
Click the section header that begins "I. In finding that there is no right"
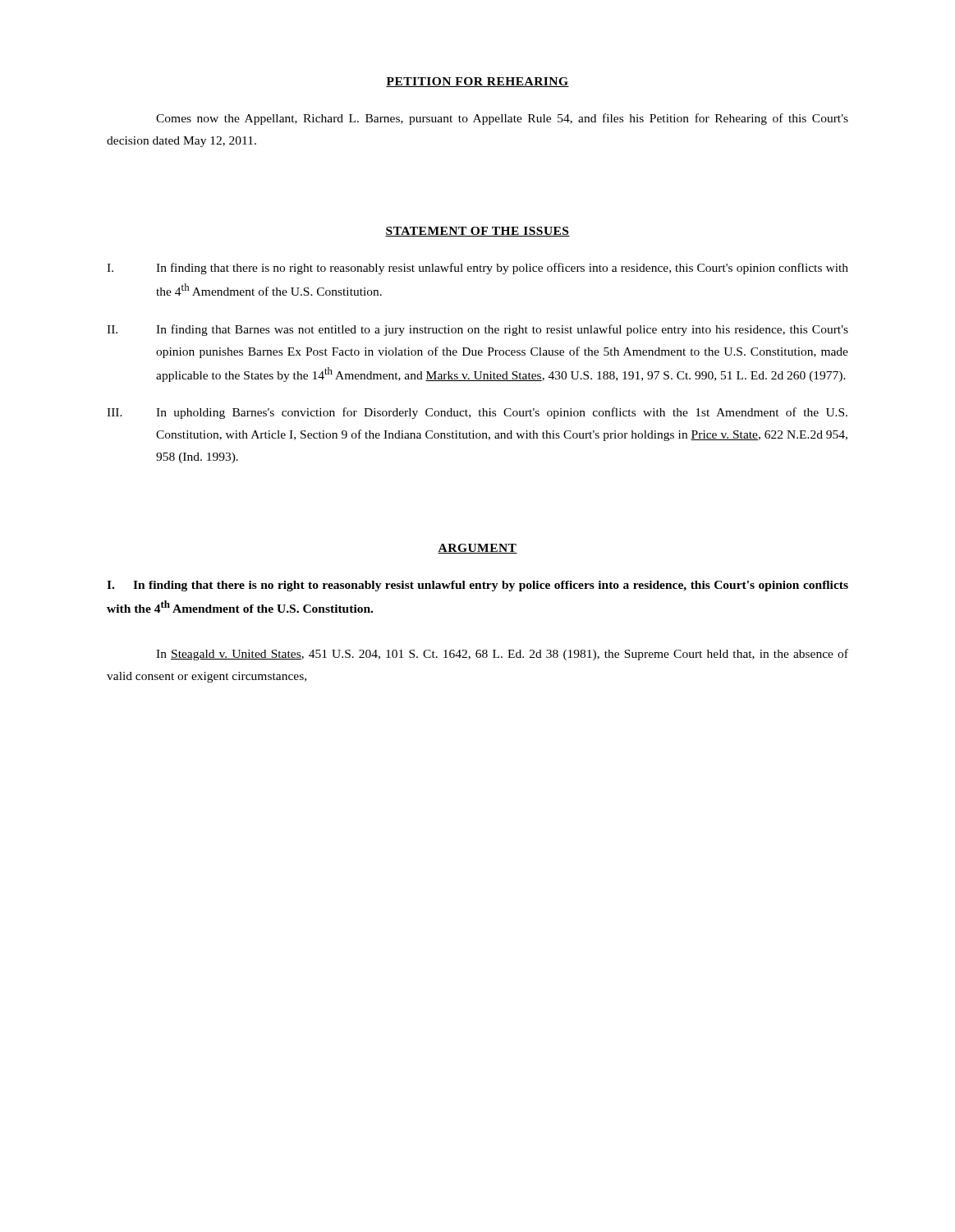click(478, 596)
